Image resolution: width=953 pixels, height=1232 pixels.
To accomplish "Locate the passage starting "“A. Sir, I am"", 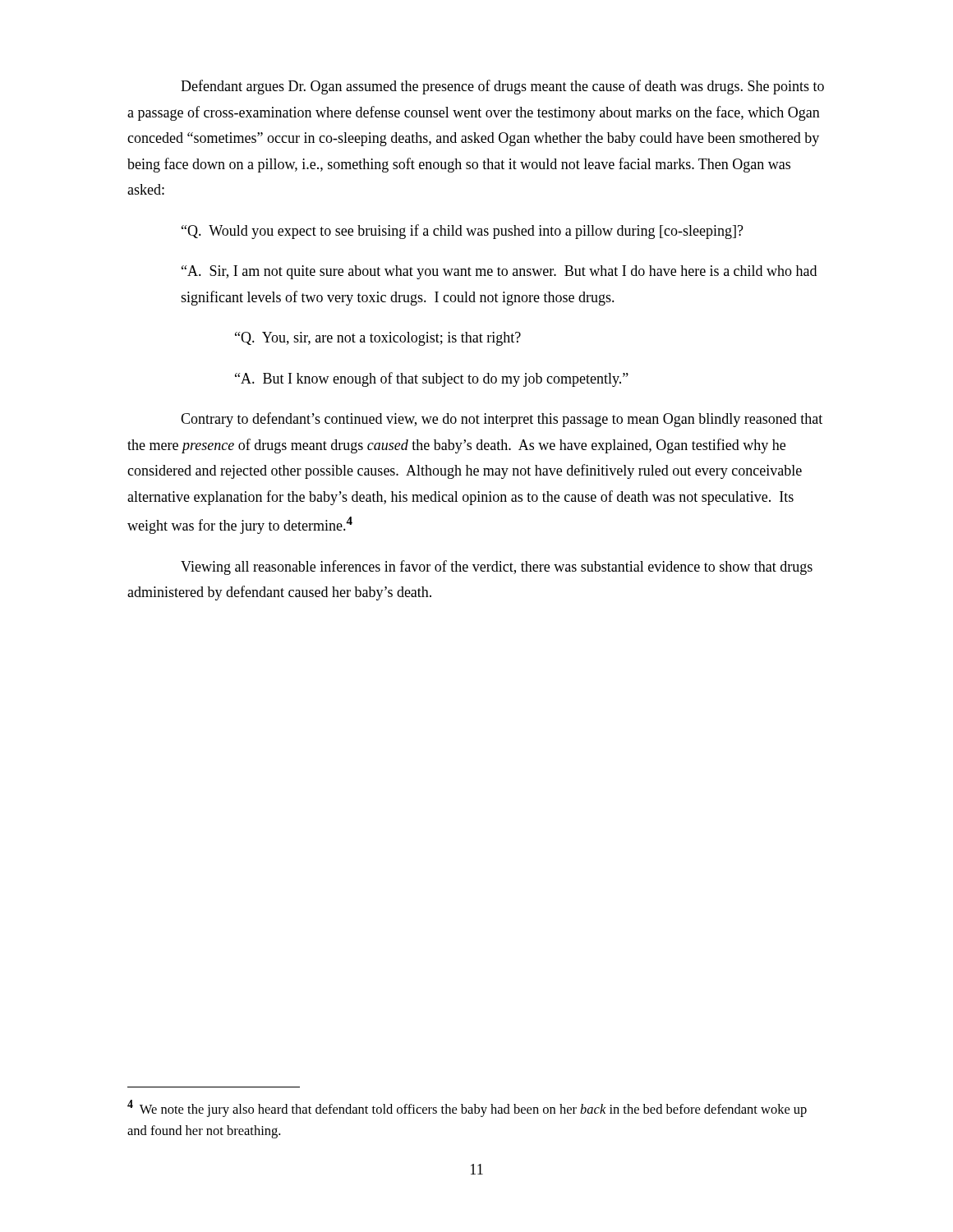I will coord(499,284).
